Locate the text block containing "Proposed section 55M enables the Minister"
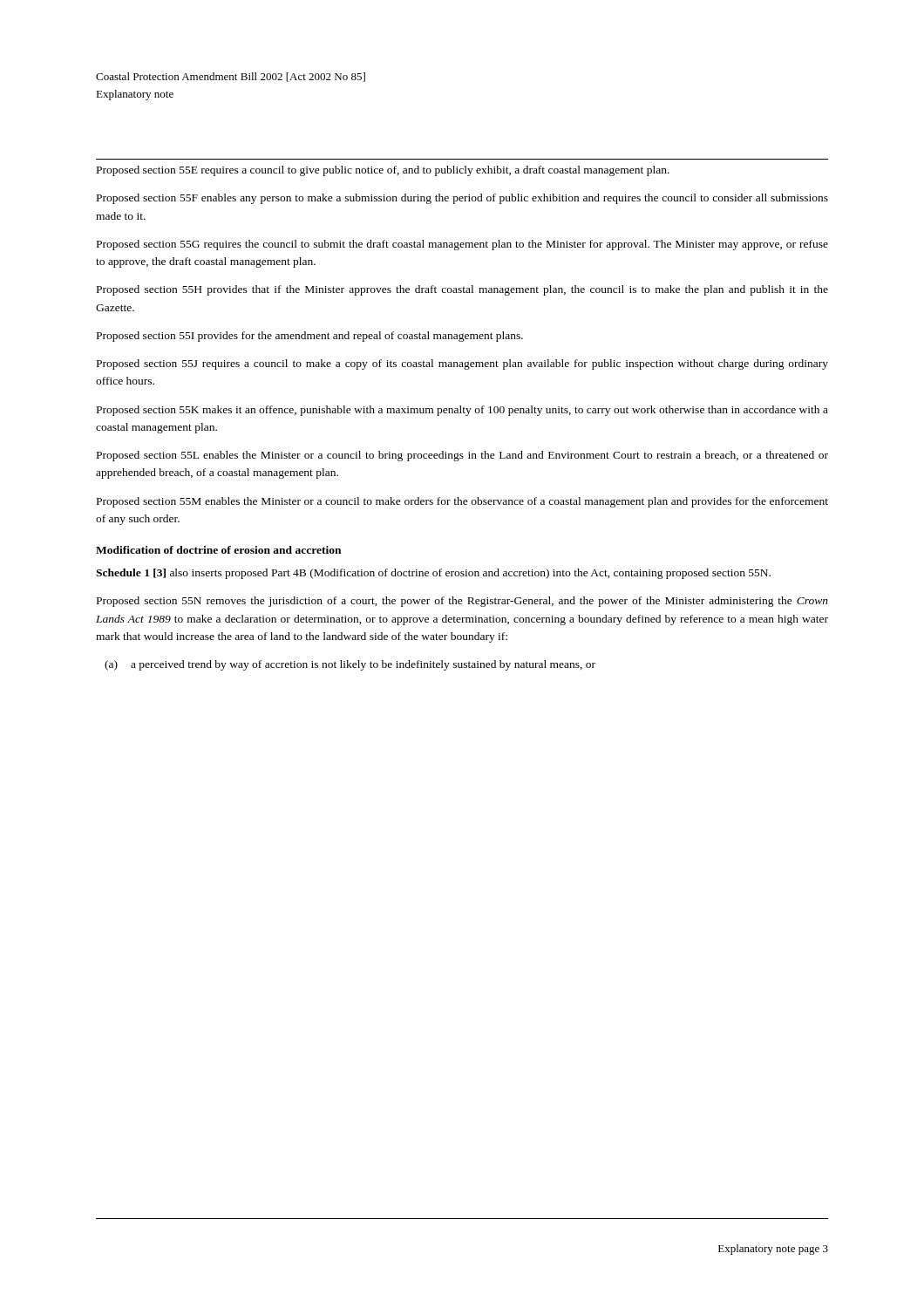The image size is (924, 1308). [462, 509]
